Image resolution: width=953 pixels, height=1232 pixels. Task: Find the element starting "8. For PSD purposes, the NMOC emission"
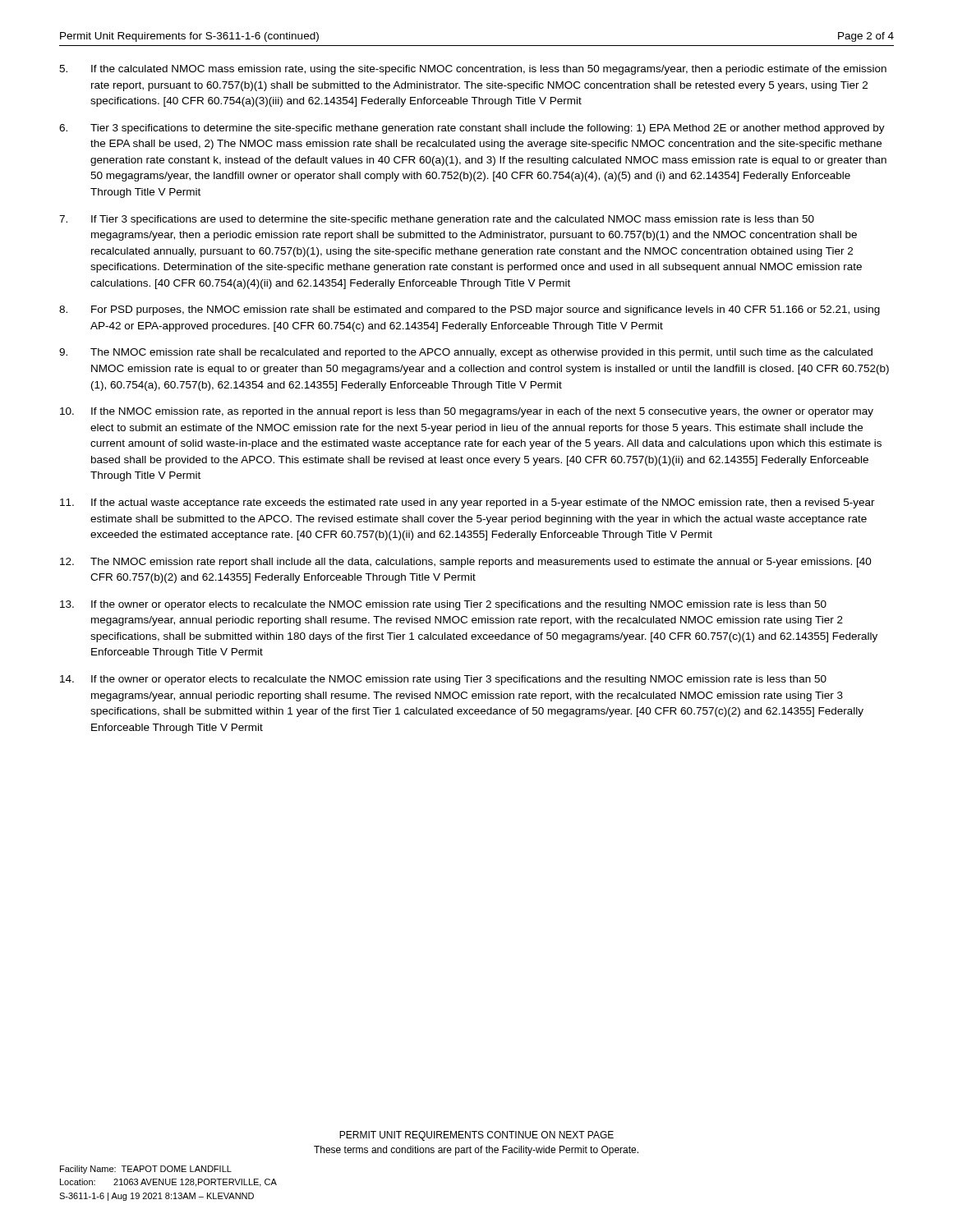pos(476,318)
